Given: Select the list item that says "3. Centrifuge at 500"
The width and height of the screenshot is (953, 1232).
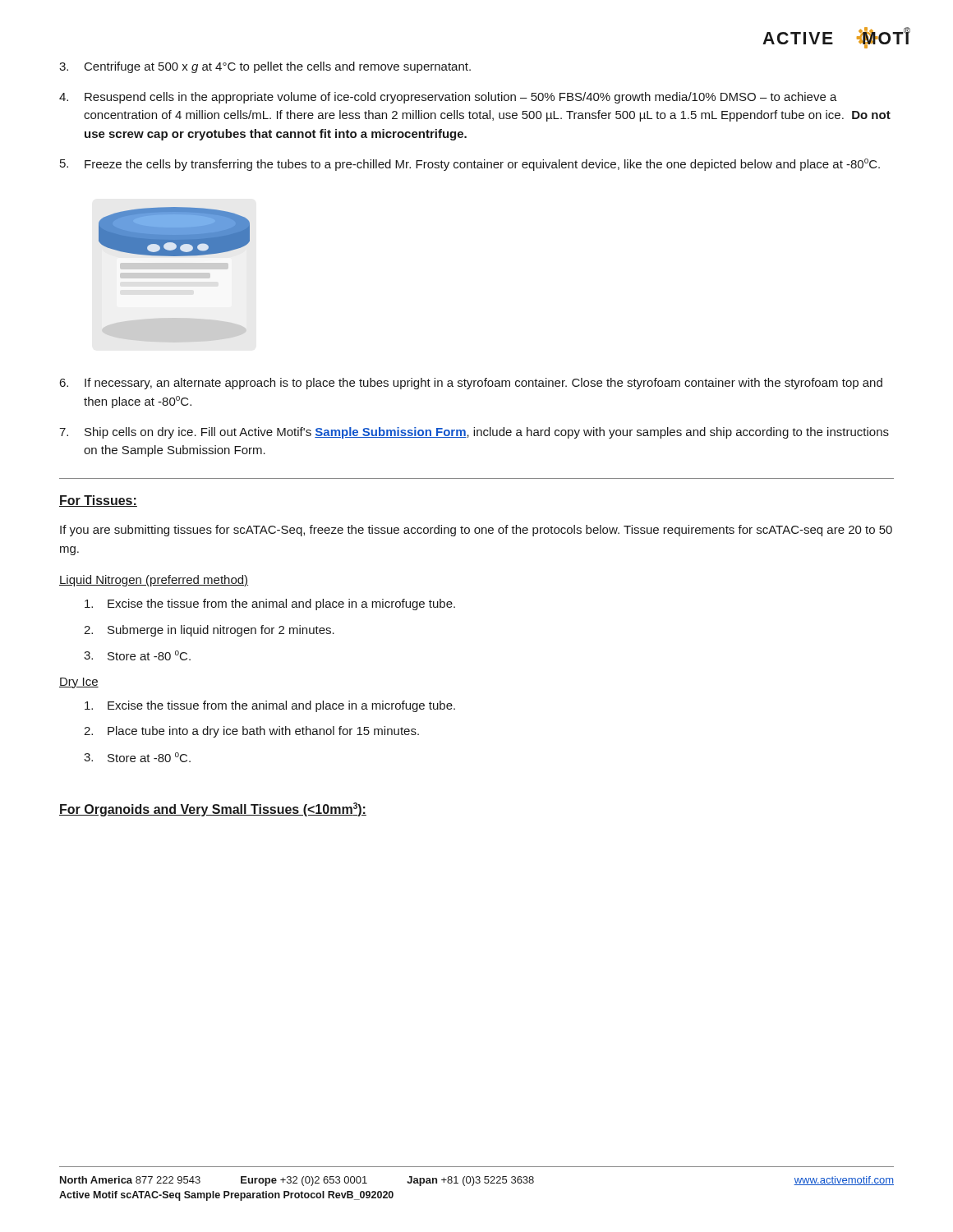Looking at the screenshot, I should coord(476,67).
